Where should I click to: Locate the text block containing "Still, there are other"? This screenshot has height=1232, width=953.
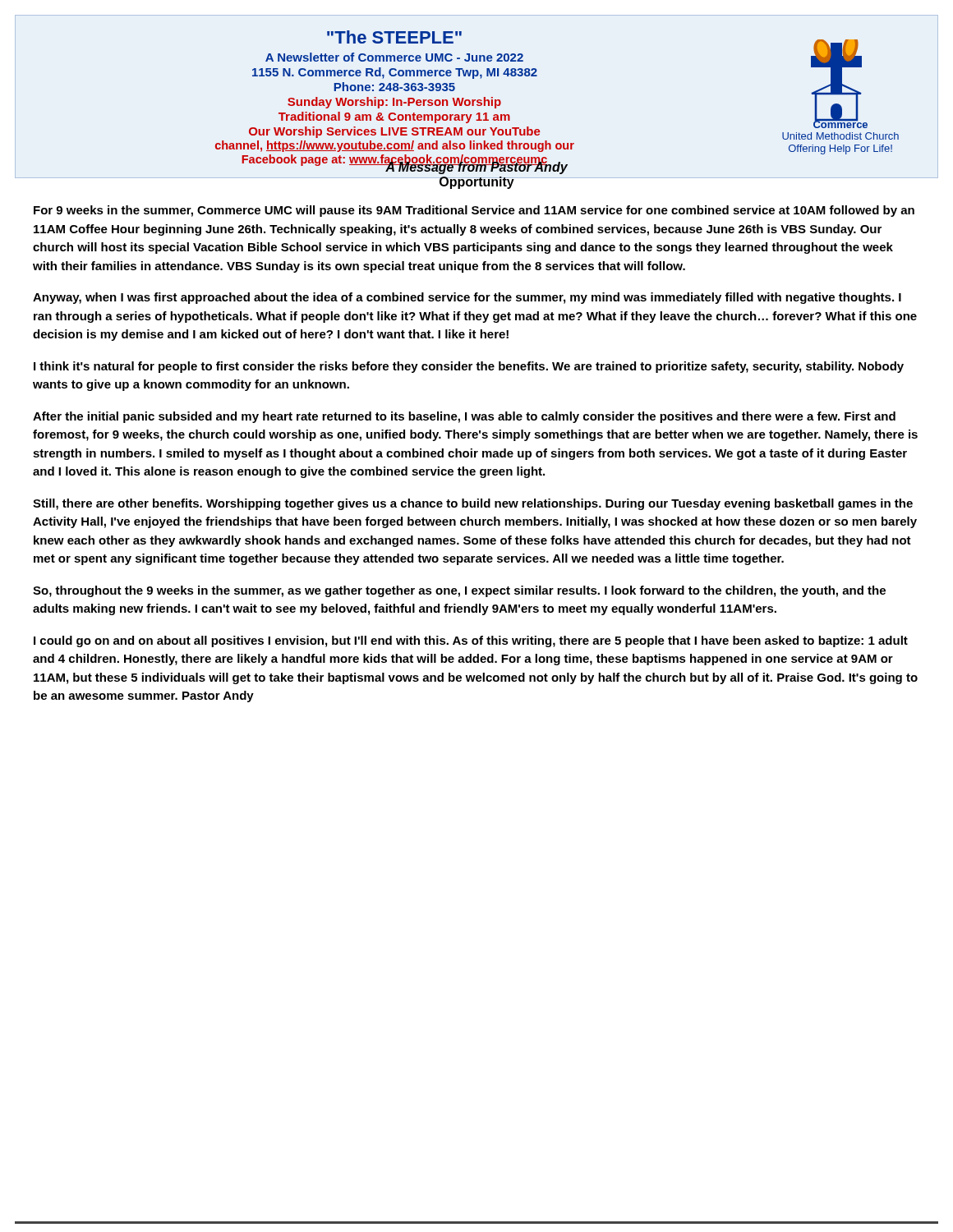pos(475,530)
